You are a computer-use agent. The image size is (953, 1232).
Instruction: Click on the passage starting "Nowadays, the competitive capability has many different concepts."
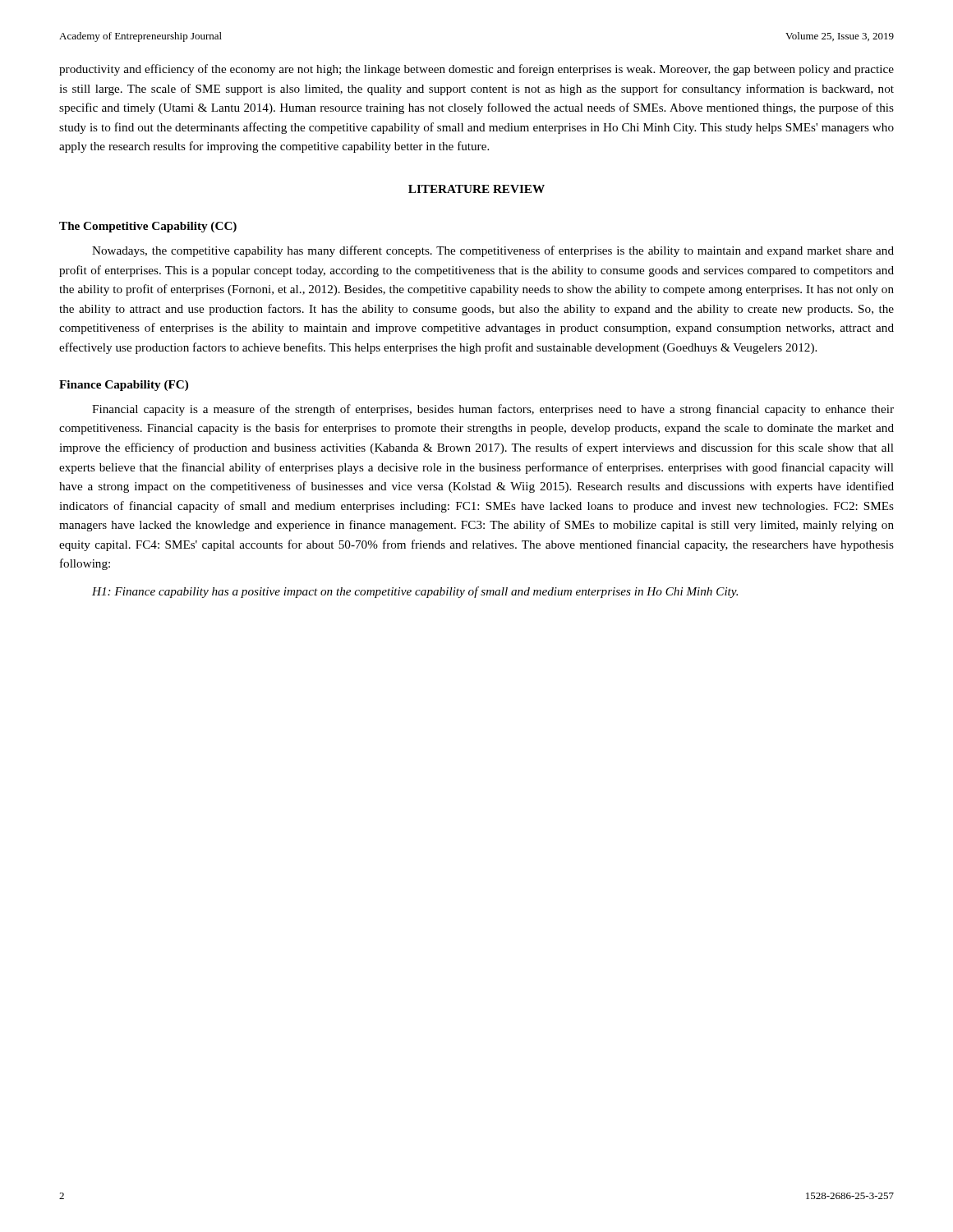(x=476, y=298)
